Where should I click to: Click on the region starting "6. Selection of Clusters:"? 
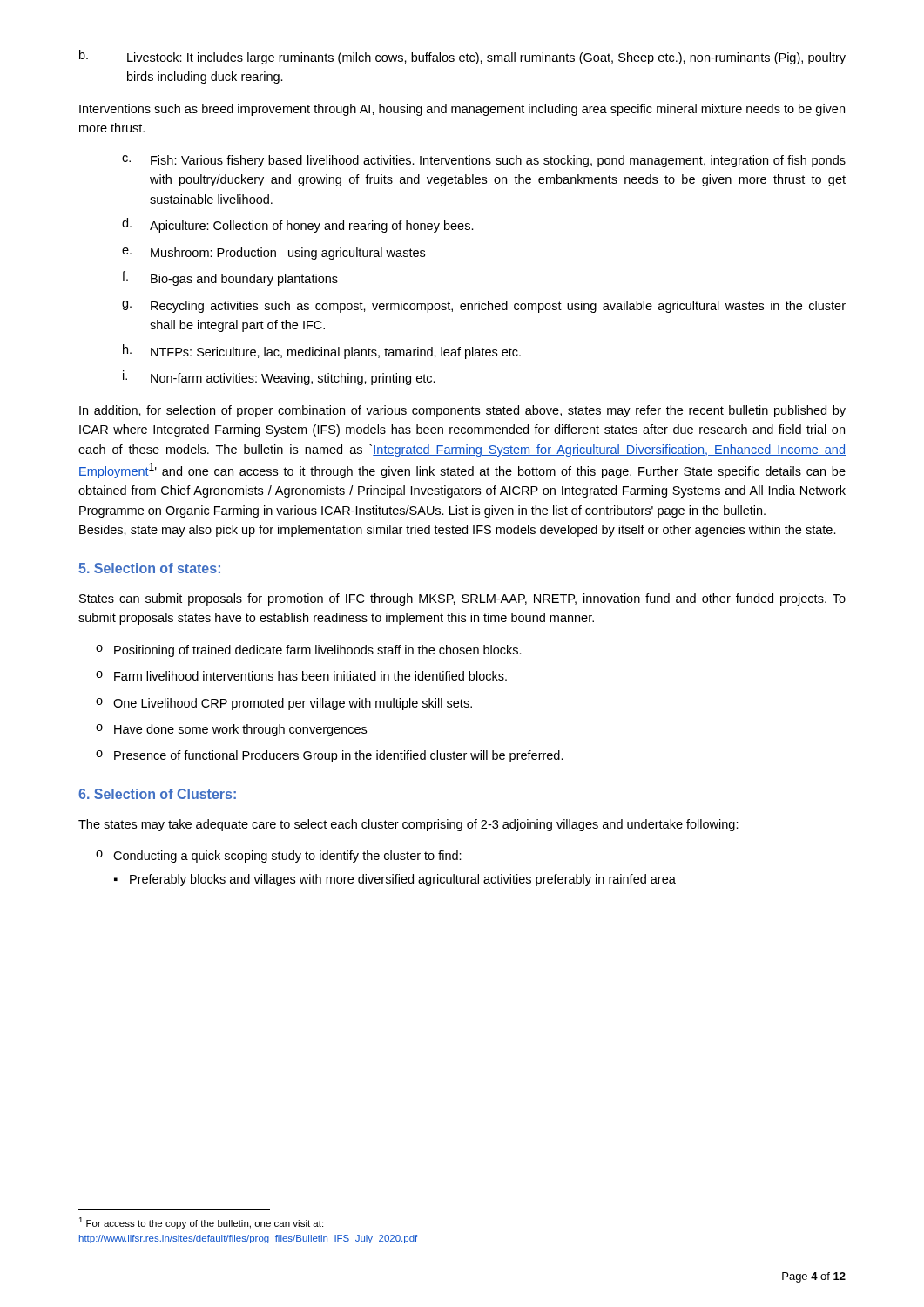tap(158, 794)
